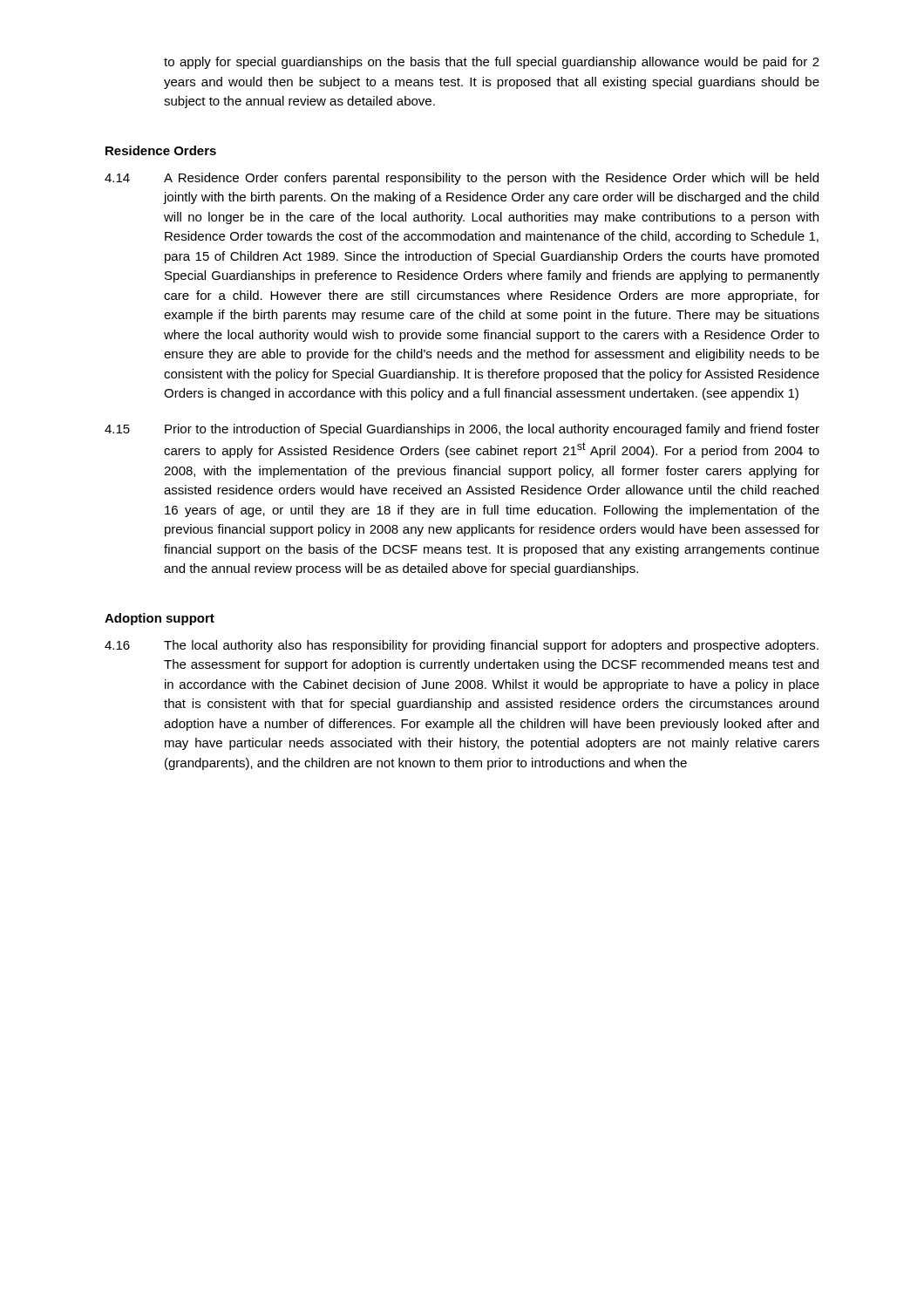
Task: Find the block on this page that starts "14 A Residence Order confers parental"
Action: pyautogui.click(x=462, y=286)
